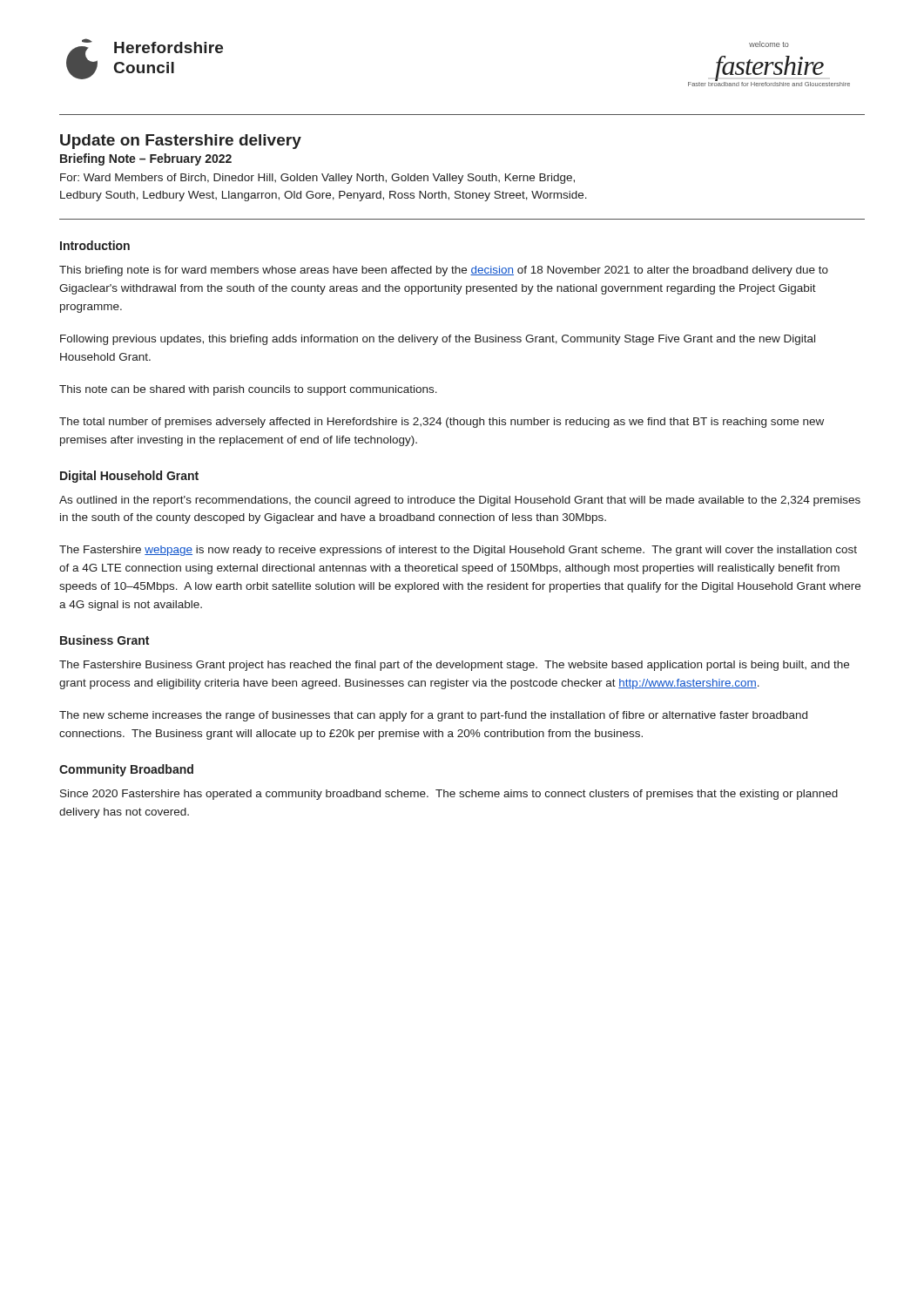The width and height of the screenshot is (924, 1307).
Task: Locate the section header containing "Business Grant"
Action: click(x=104, y=640)
